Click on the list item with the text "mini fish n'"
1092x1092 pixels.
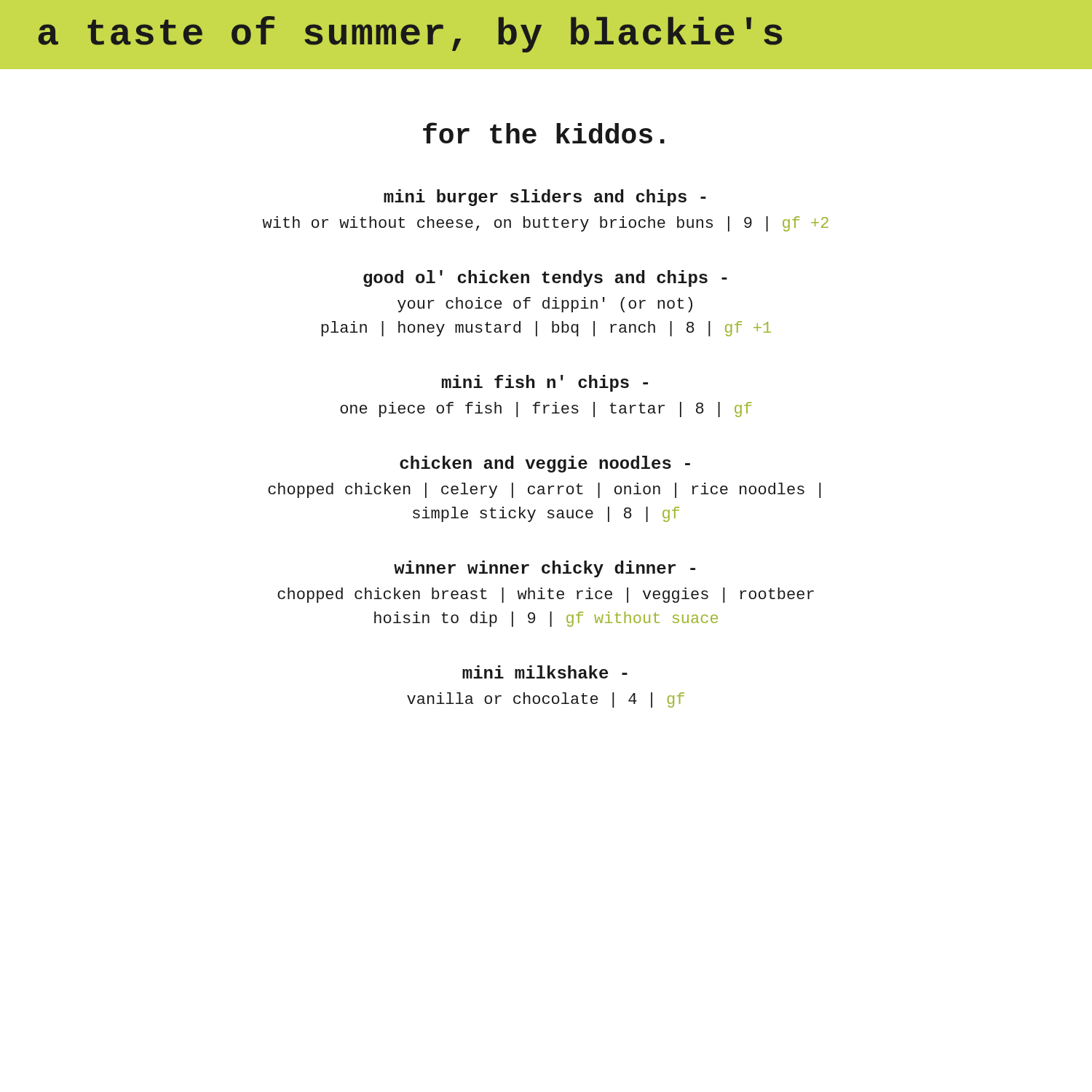coord(546,397)
